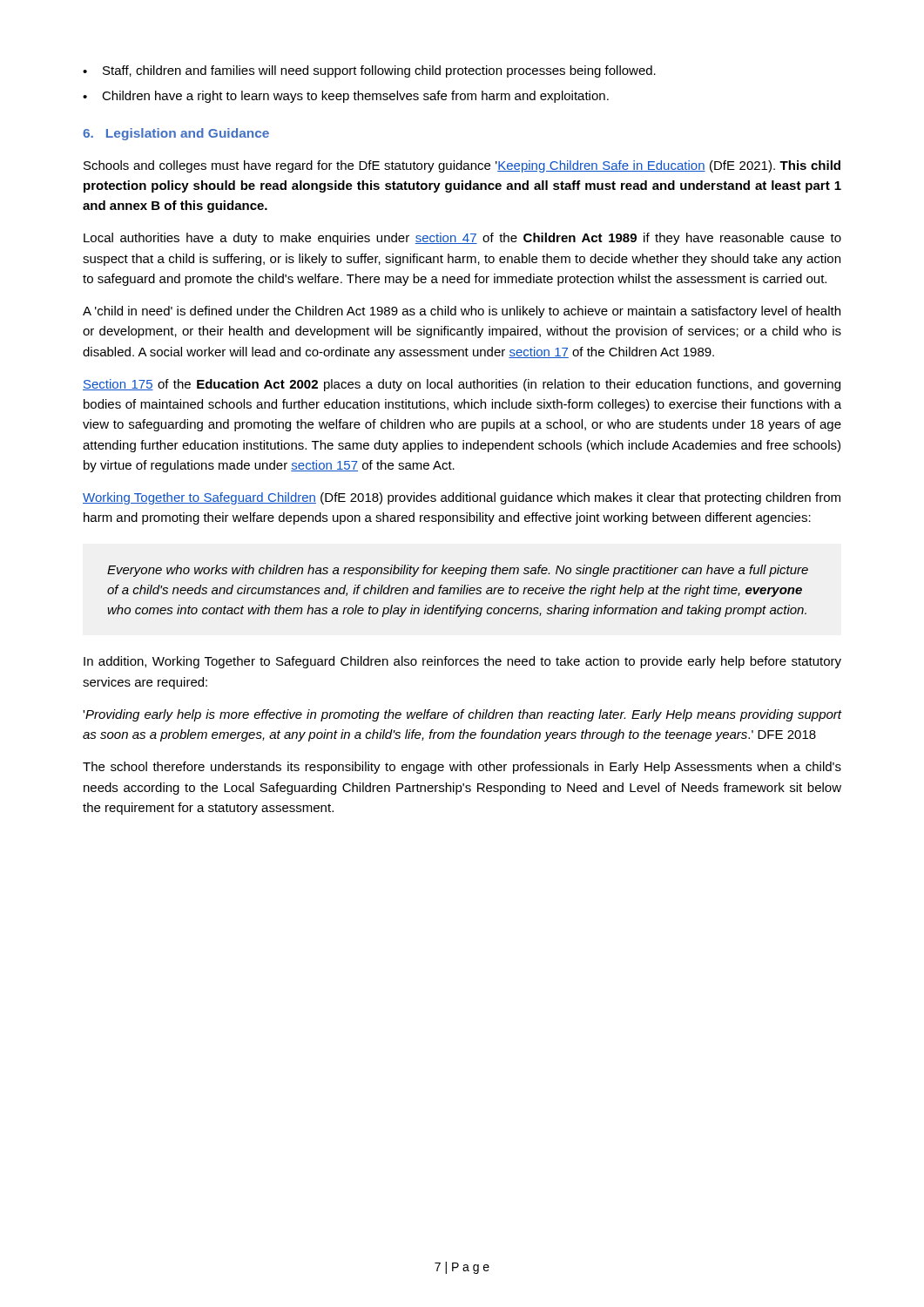The height and width of the screenshot is (1307, 924).
Task: Find the block starting "Schools and colleges must have regard for"
Action: click(x=462, y=185)
